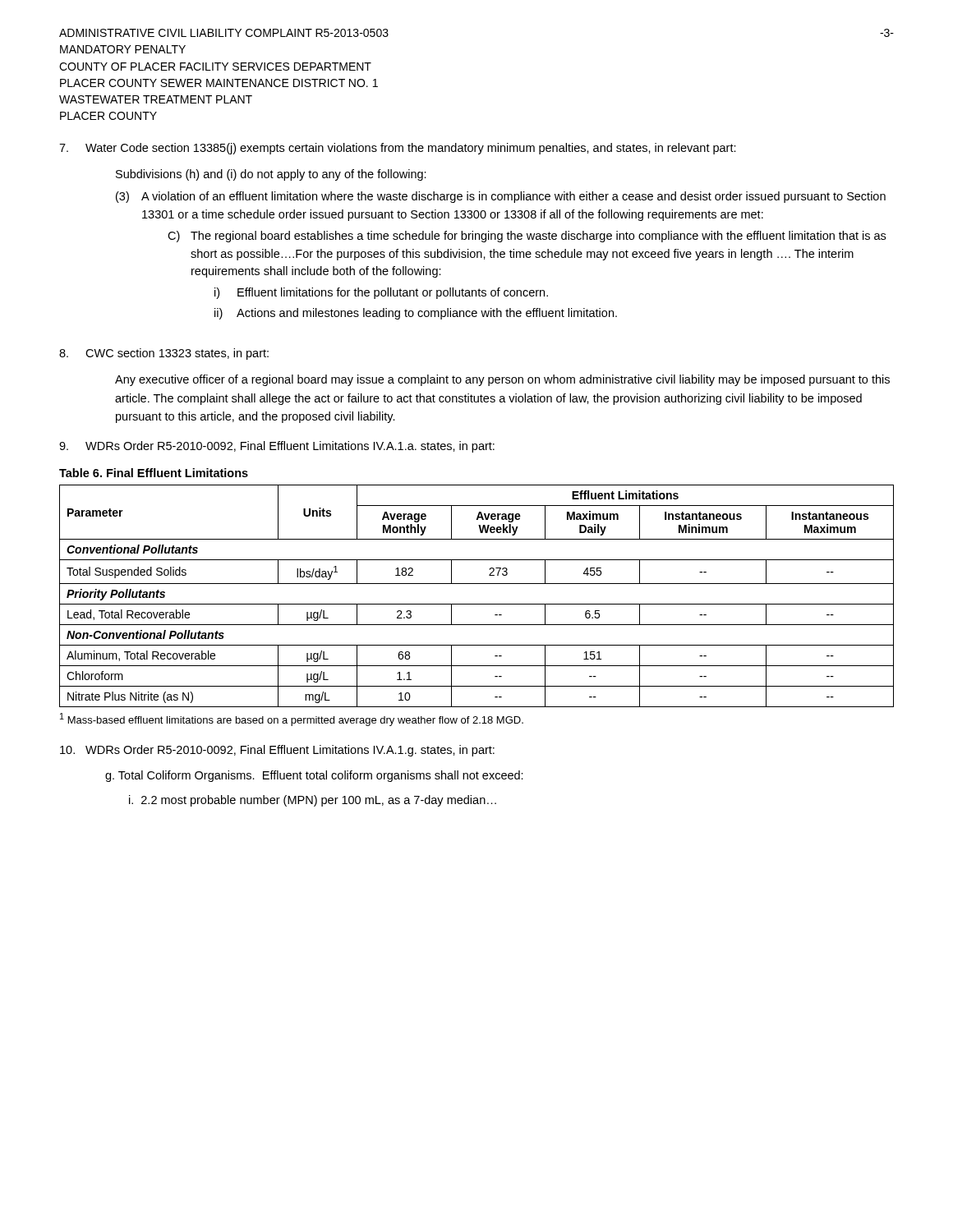Viewport: 953px width, 1232px height.
Task: Find the block on this page that starts "9. WDRs Order R5-2010-0092, Final Effluent Limitations"
Action: (476, 446)
